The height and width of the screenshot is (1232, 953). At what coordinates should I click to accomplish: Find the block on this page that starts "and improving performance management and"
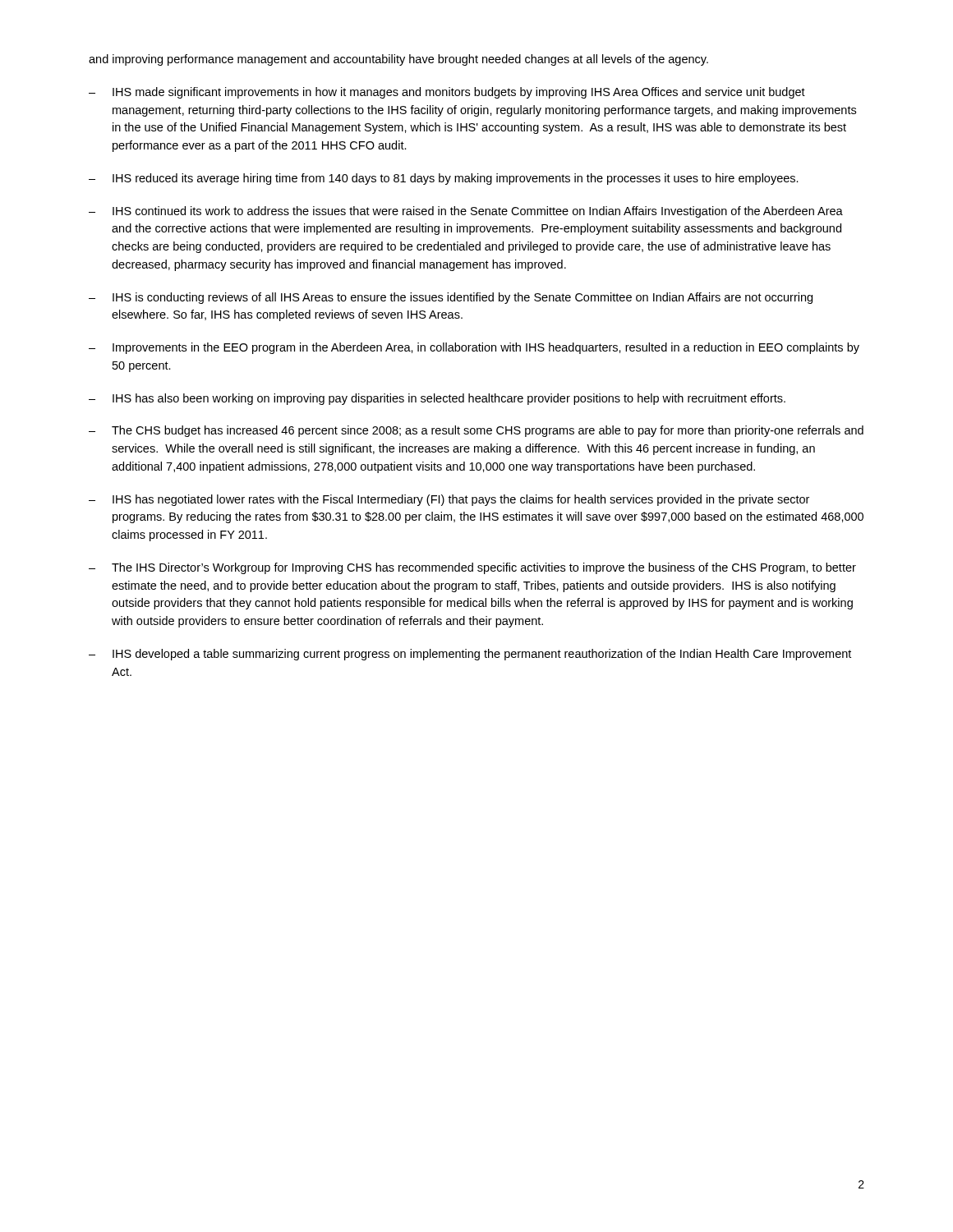[x=399, y=59]
